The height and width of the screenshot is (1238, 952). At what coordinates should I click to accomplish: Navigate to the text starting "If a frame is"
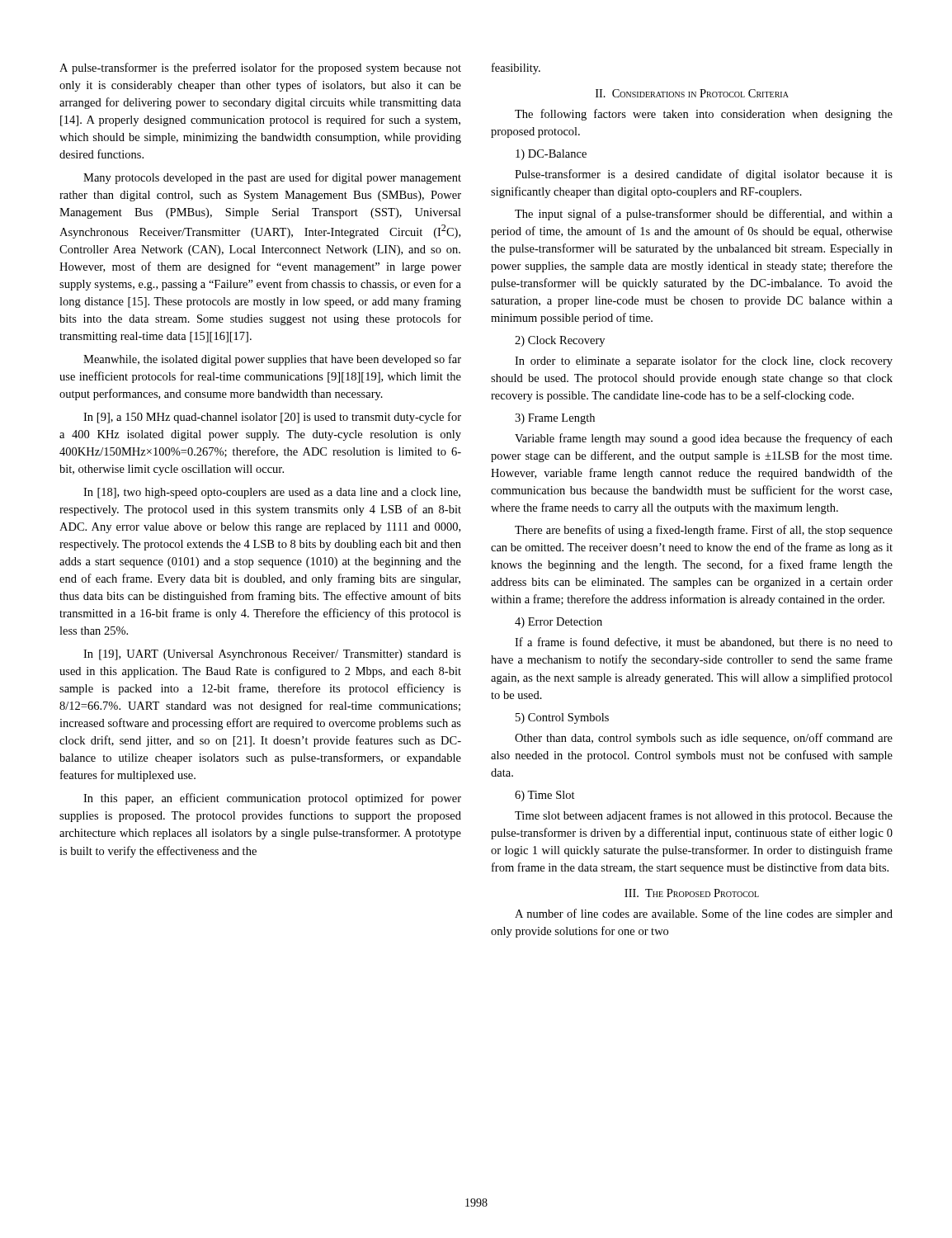point(692,669)
